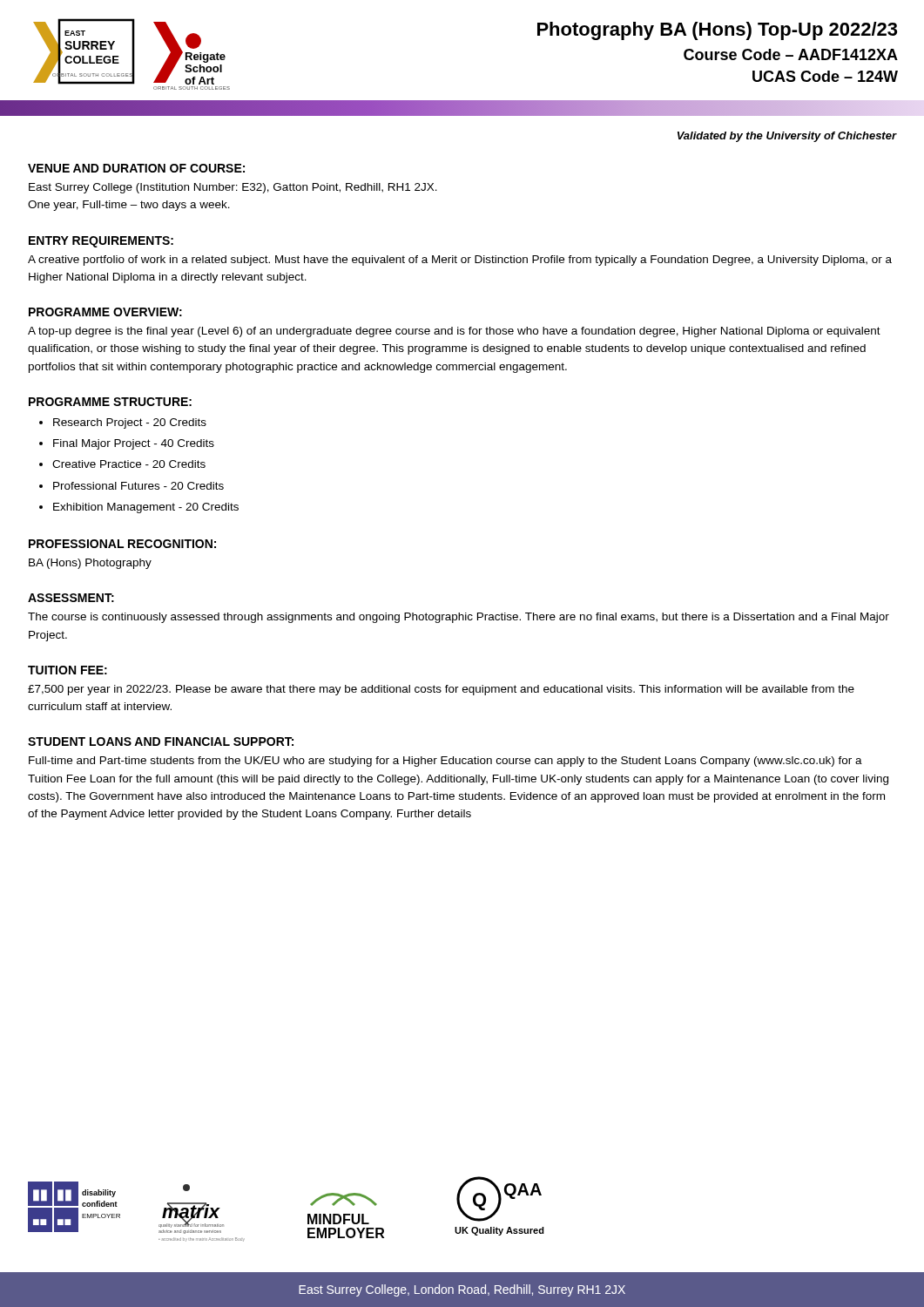The height and width of the screenshot is (1307, 924).
Task: Click on the text block starting "ENTRY REQUIREMENTS:"
Action: click(x=101, y=240)
